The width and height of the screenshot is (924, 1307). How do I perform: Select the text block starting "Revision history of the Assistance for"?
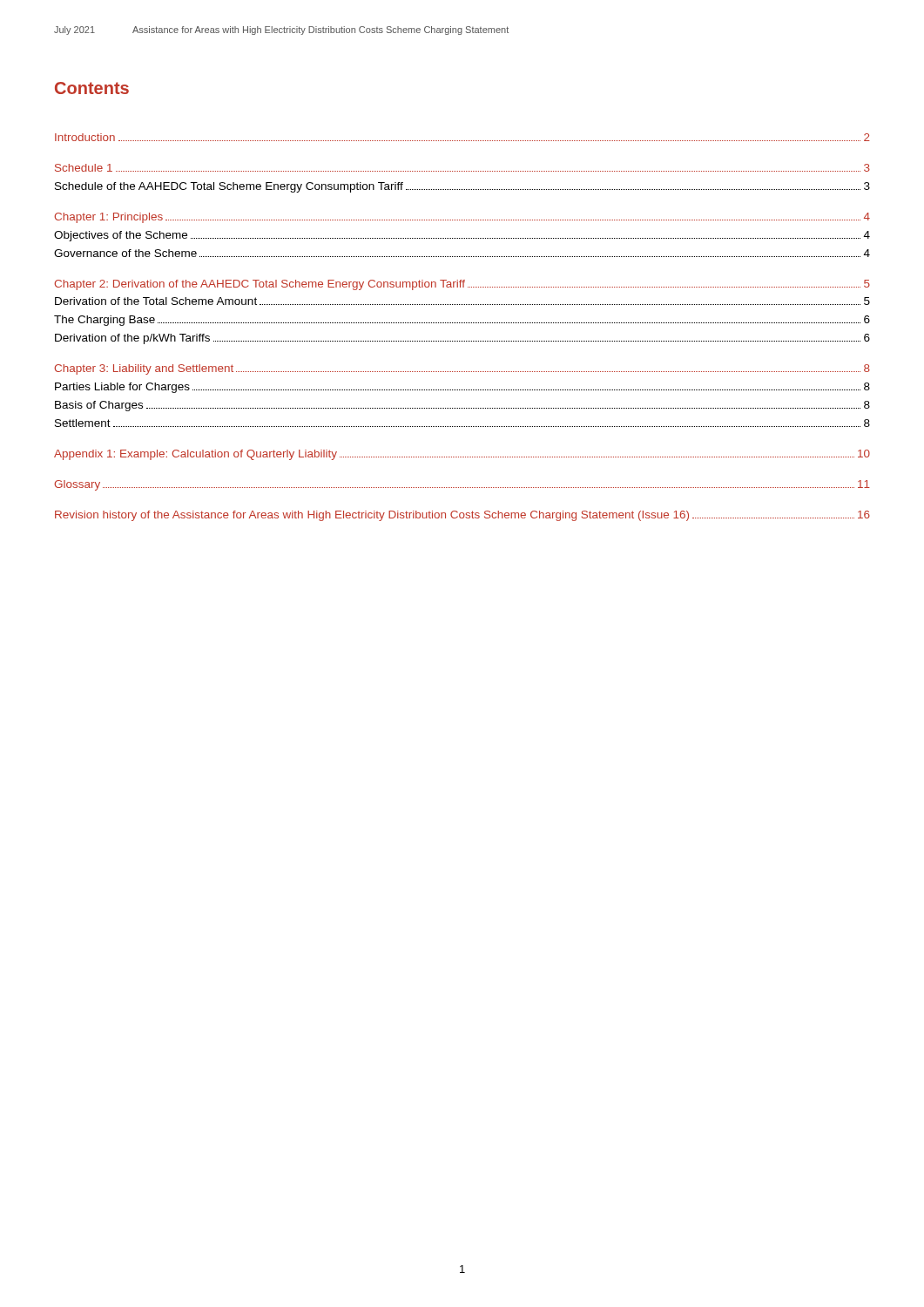pyautogui.click(x=462, y=515)
